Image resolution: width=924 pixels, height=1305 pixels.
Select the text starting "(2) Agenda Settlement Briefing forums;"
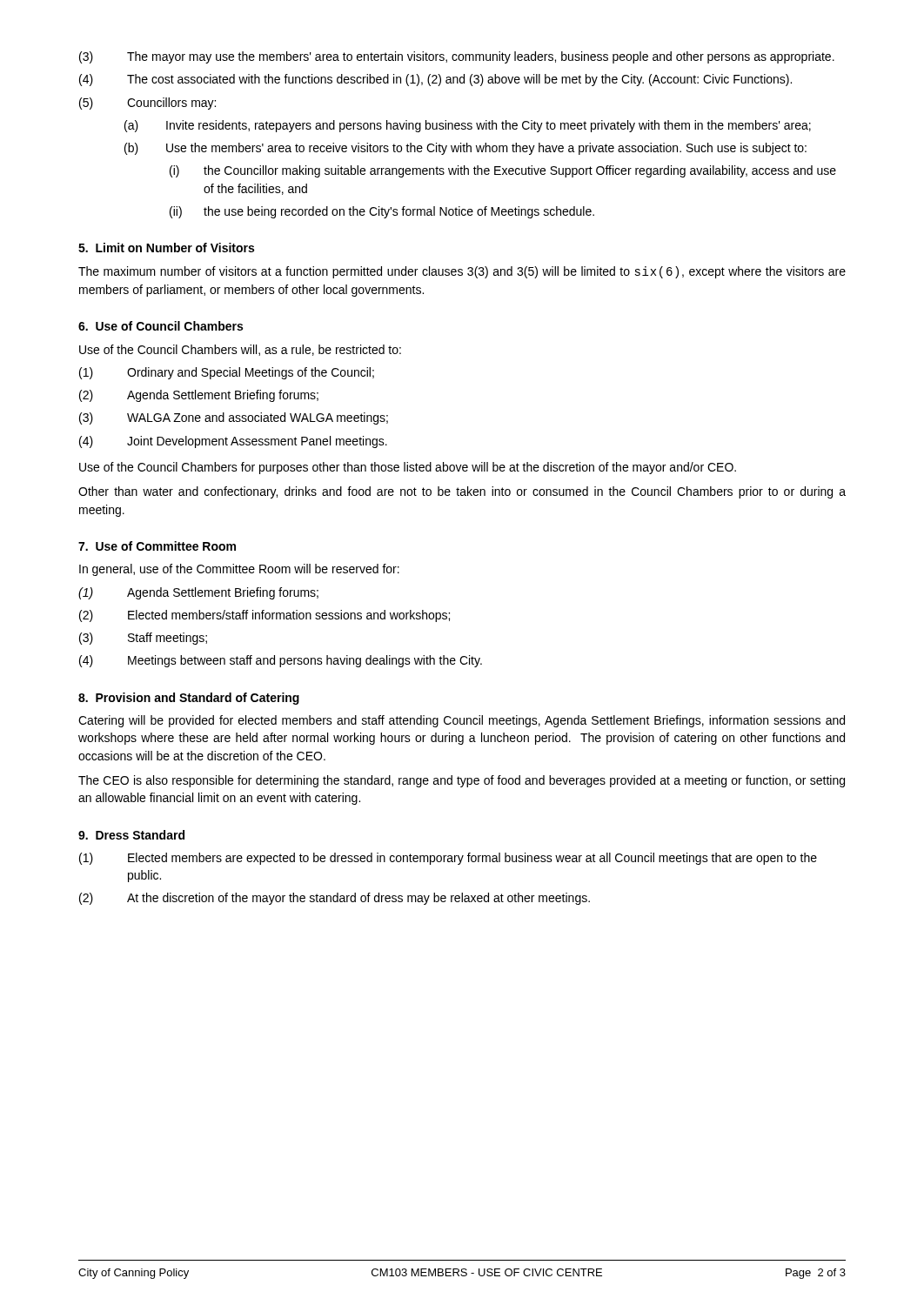pos(199,396)
